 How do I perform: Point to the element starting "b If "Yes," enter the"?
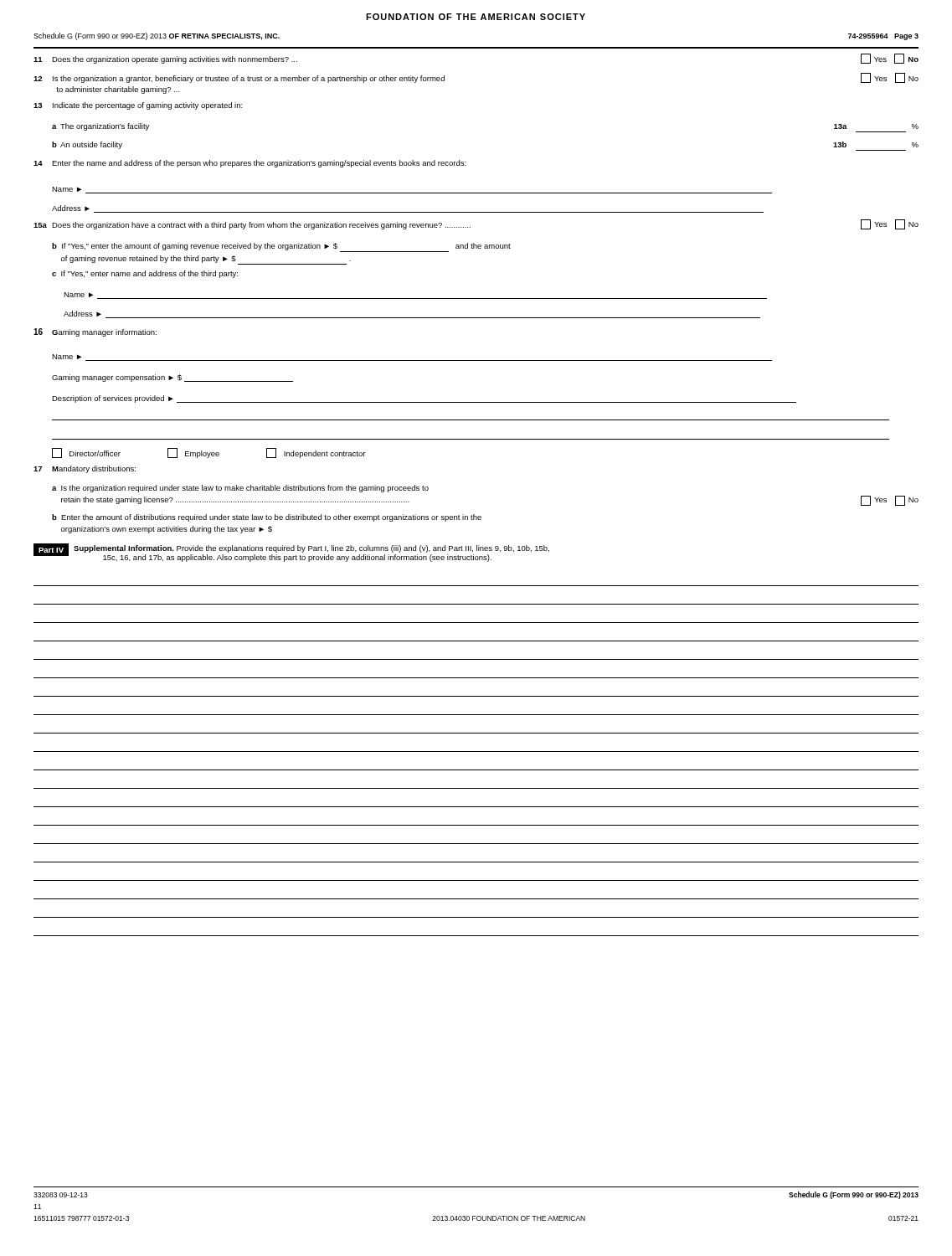tap(281, 252)
